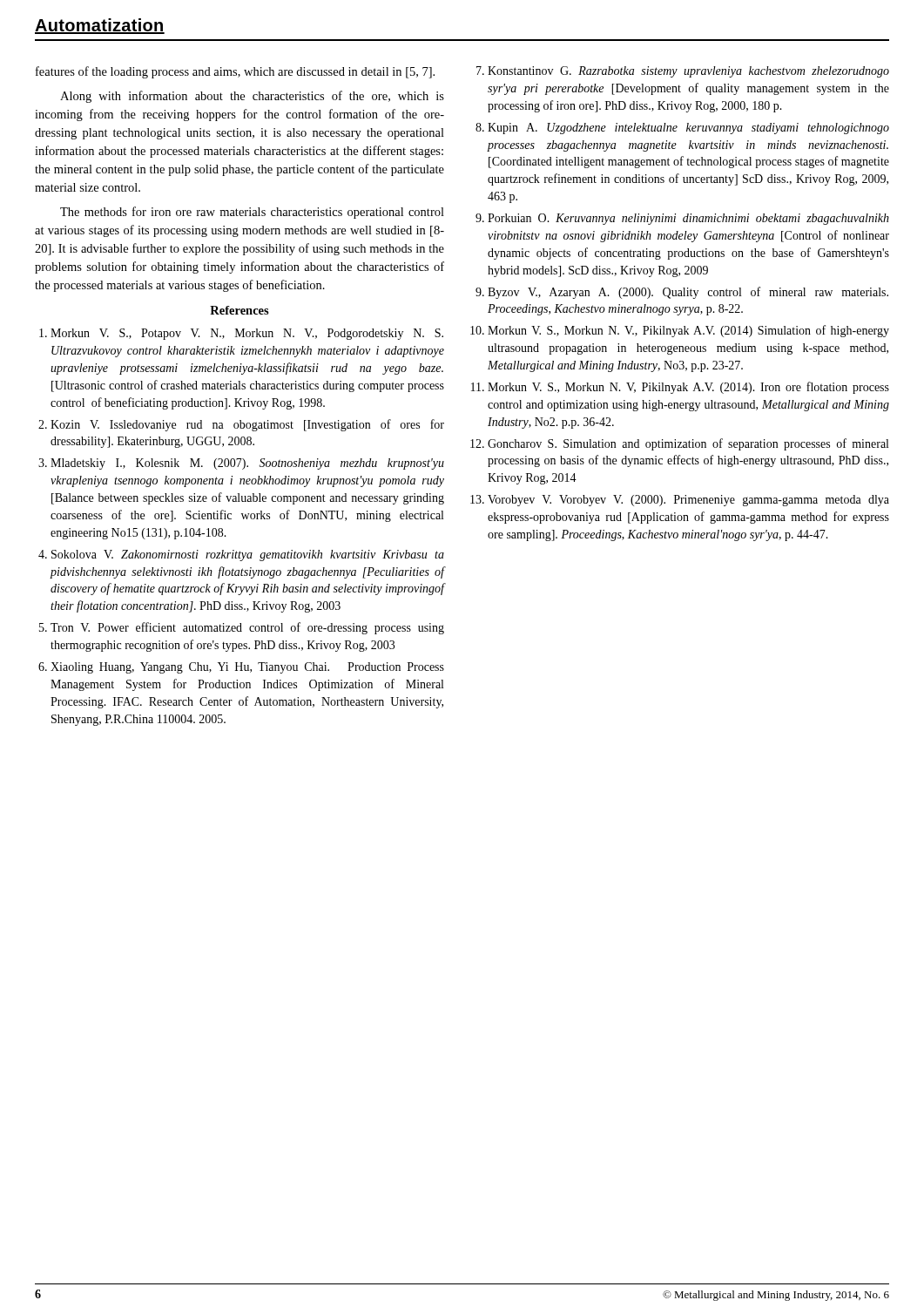Image resolution: width=924 pixels, height=1307 pixels.
Task: Click on the list item that reads "Mladetskiy I., Kolesnik M. (2007)."
Action: click(240, 498)
